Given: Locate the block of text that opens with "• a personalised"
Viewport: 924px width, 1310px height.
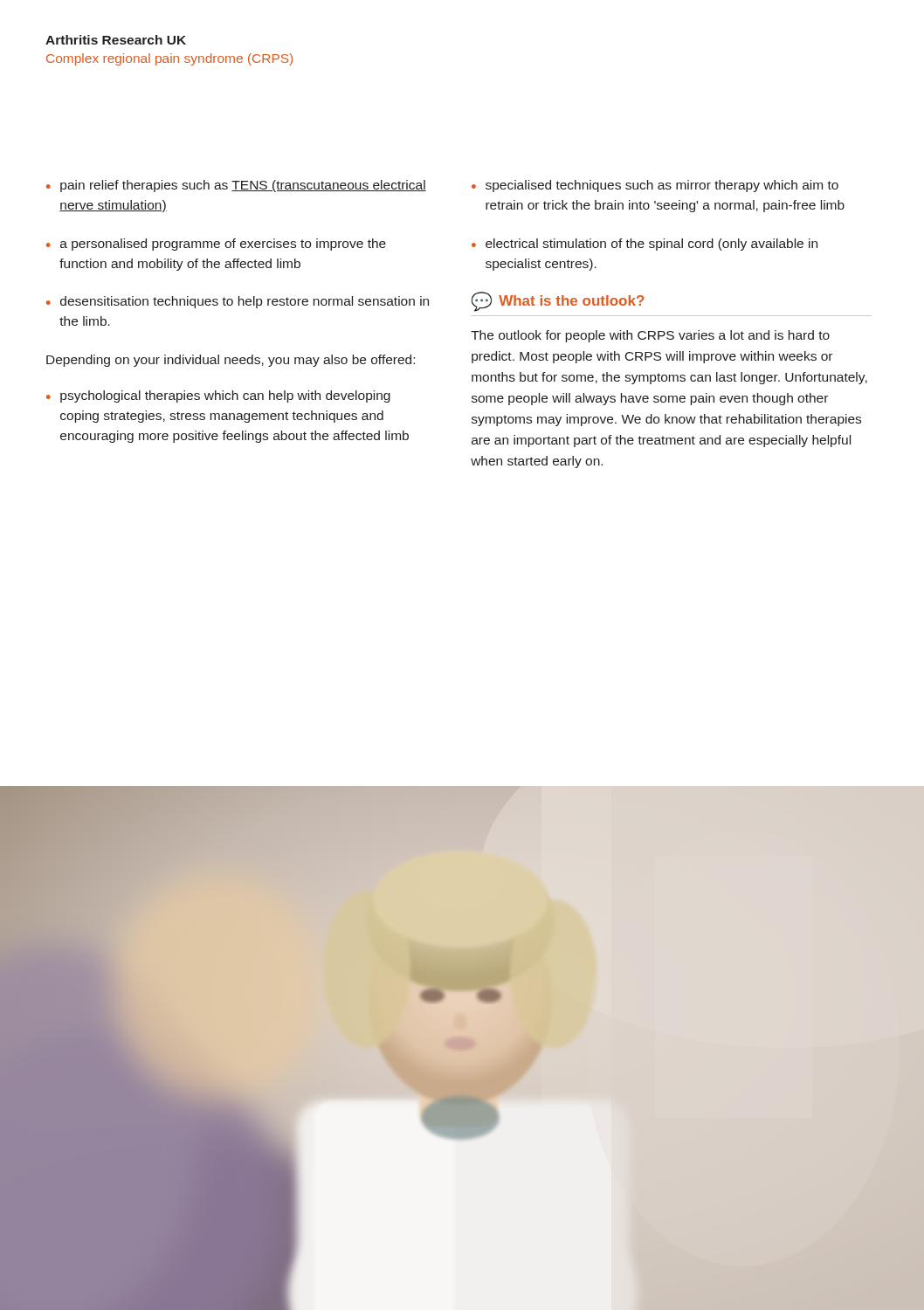Looking at the screenshot, I should (x=239, y=253).
